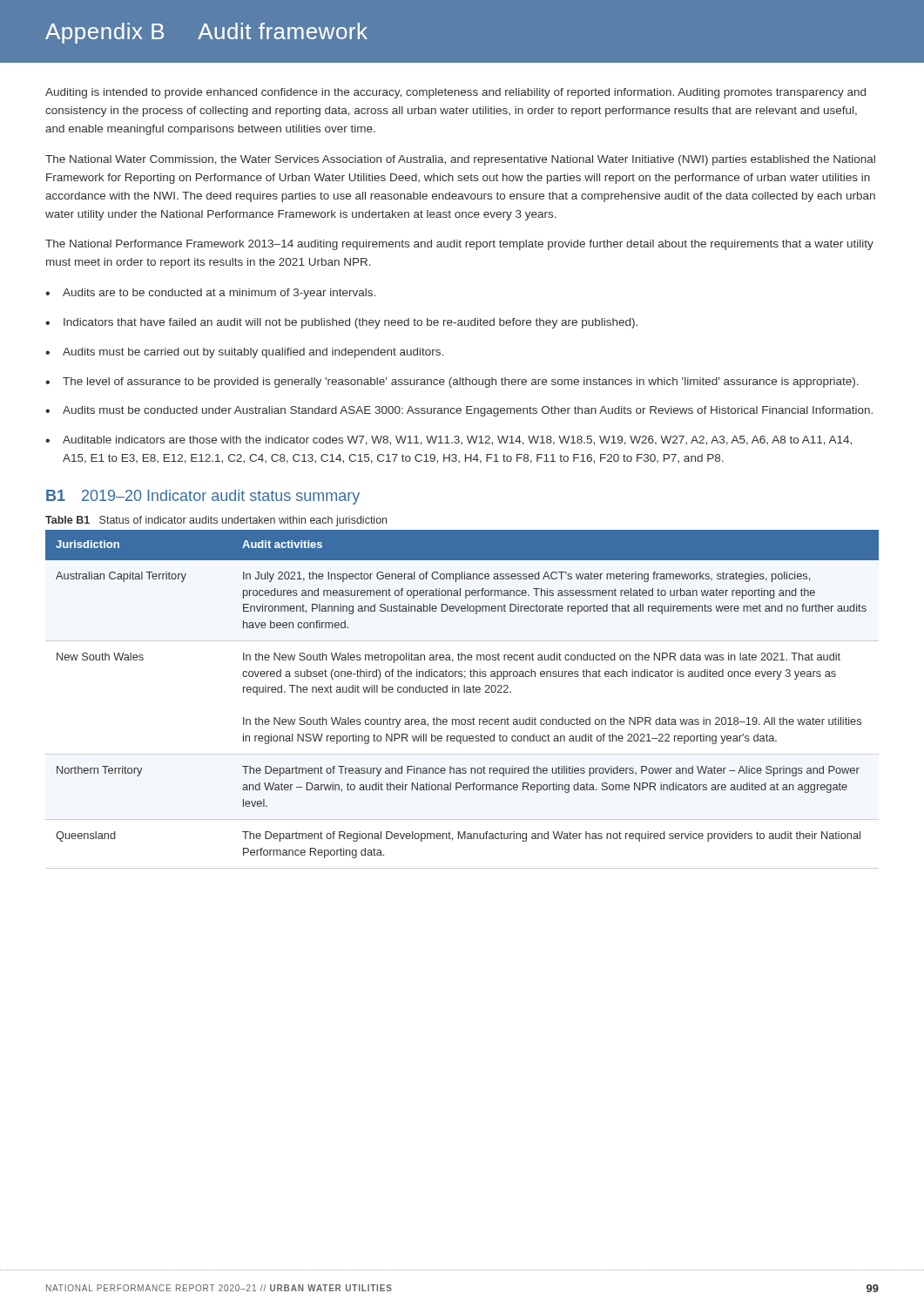Locate the caption that says "Table B1 Status of indicator audits undertaken within"

[216, 520]
